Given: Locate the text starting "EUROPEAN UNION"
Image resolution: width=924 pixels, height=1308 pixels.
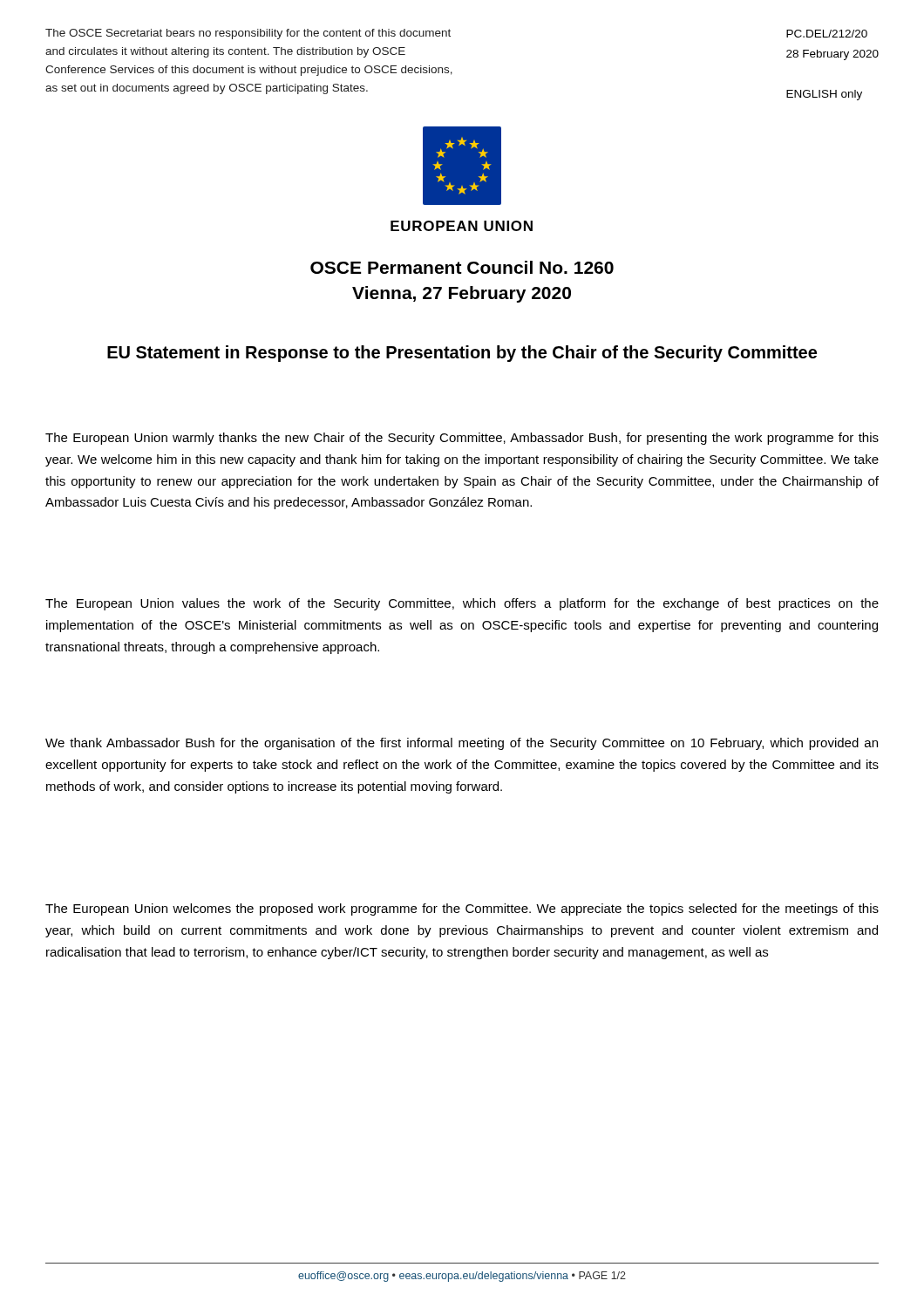Looking at the screenshot, I should point(462,226).
